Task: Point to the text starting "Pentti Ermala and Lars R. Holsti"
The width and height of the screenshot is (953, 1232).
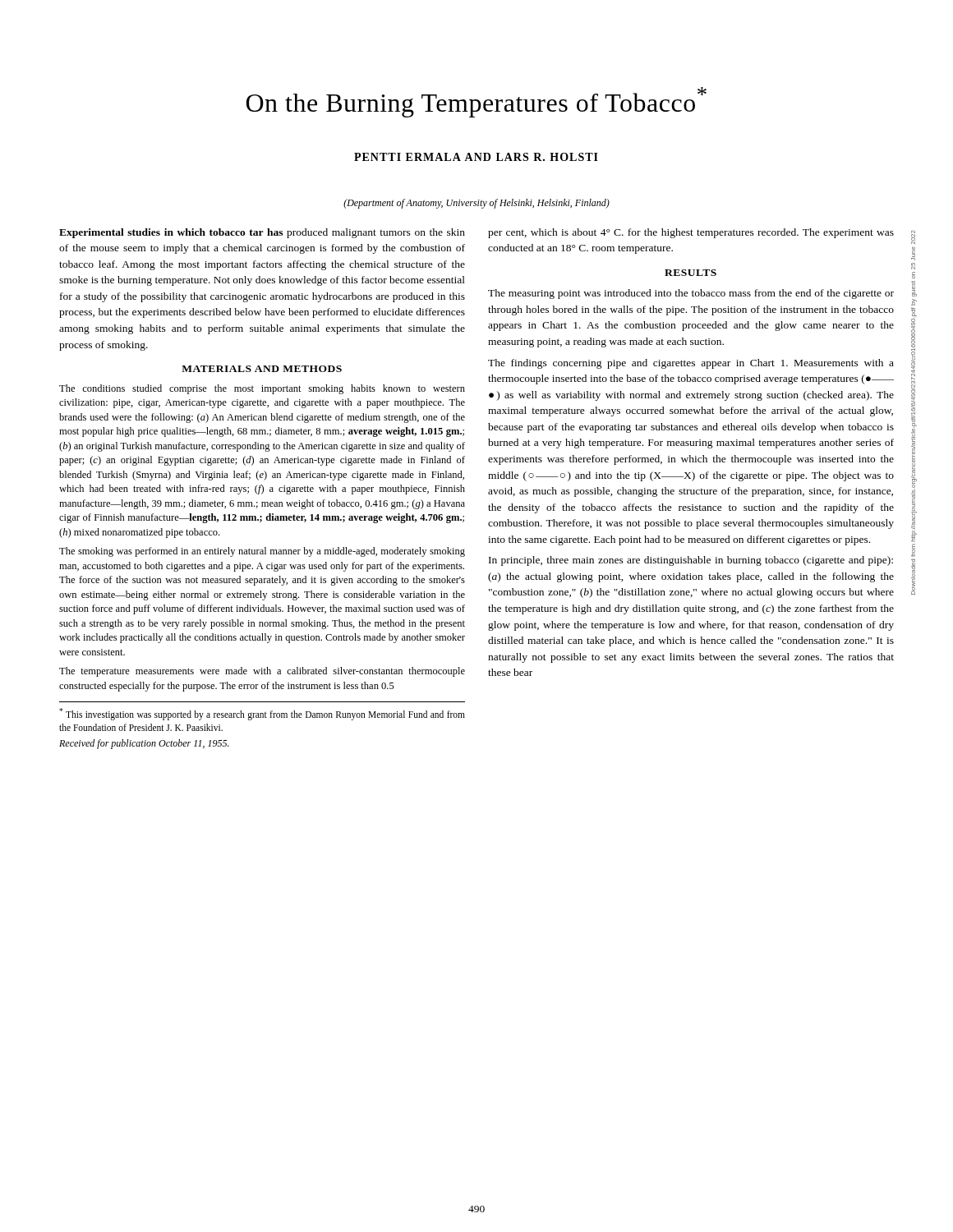Action: tap(476, 157)
